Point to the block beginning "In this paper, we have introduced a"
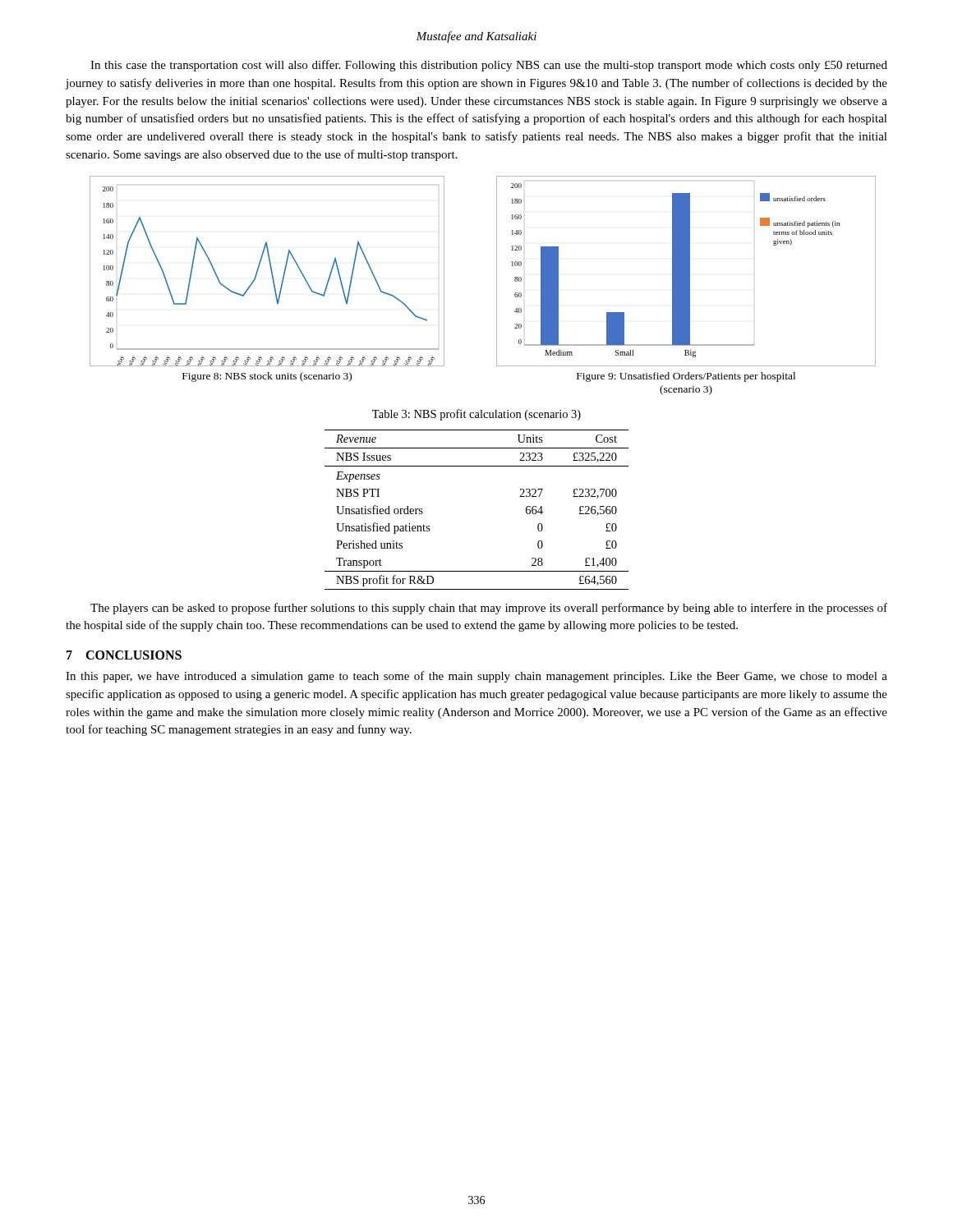The image size is (953, 1232). [x=476, y=703]
